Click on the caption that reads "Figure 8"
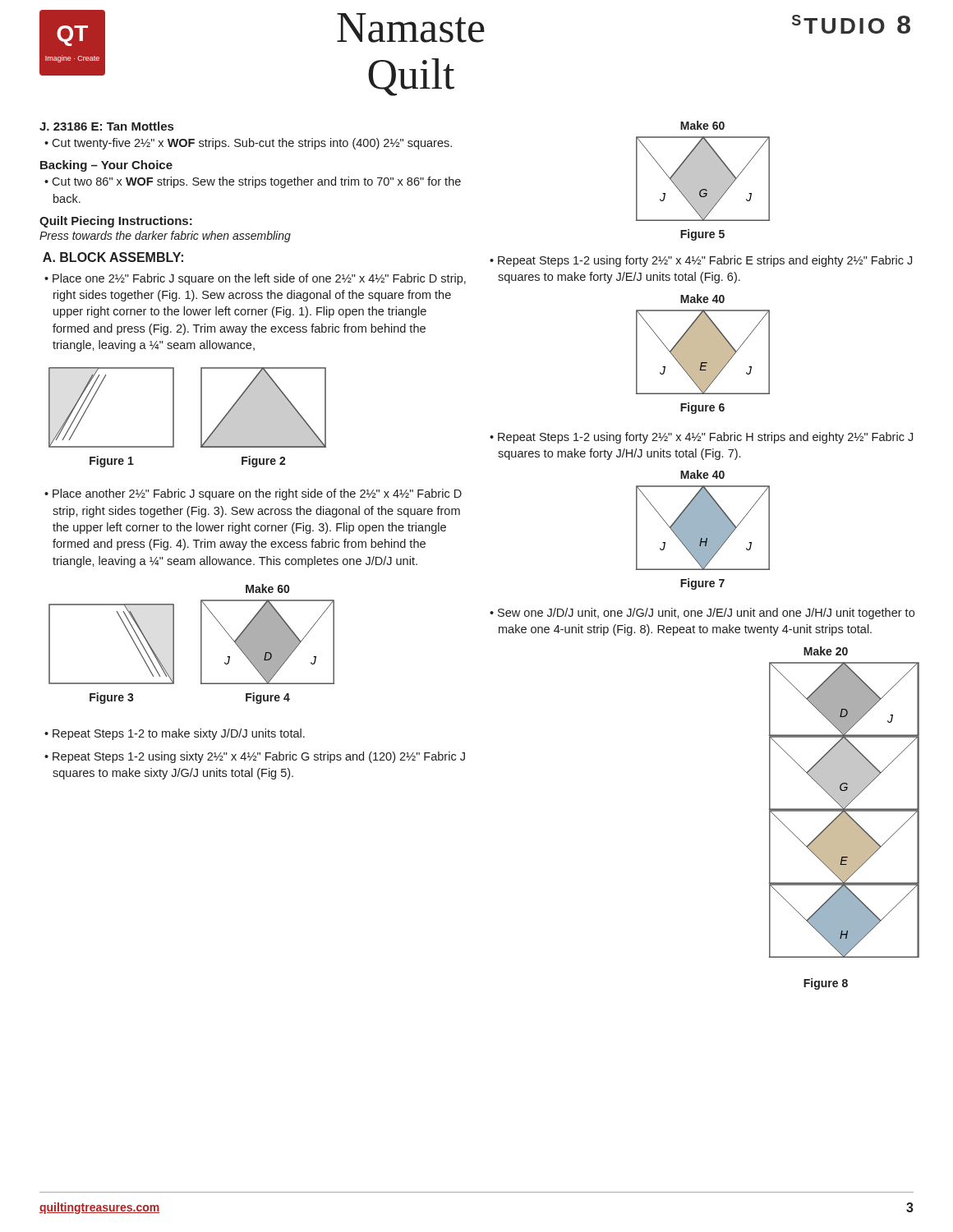 point(826,983)
